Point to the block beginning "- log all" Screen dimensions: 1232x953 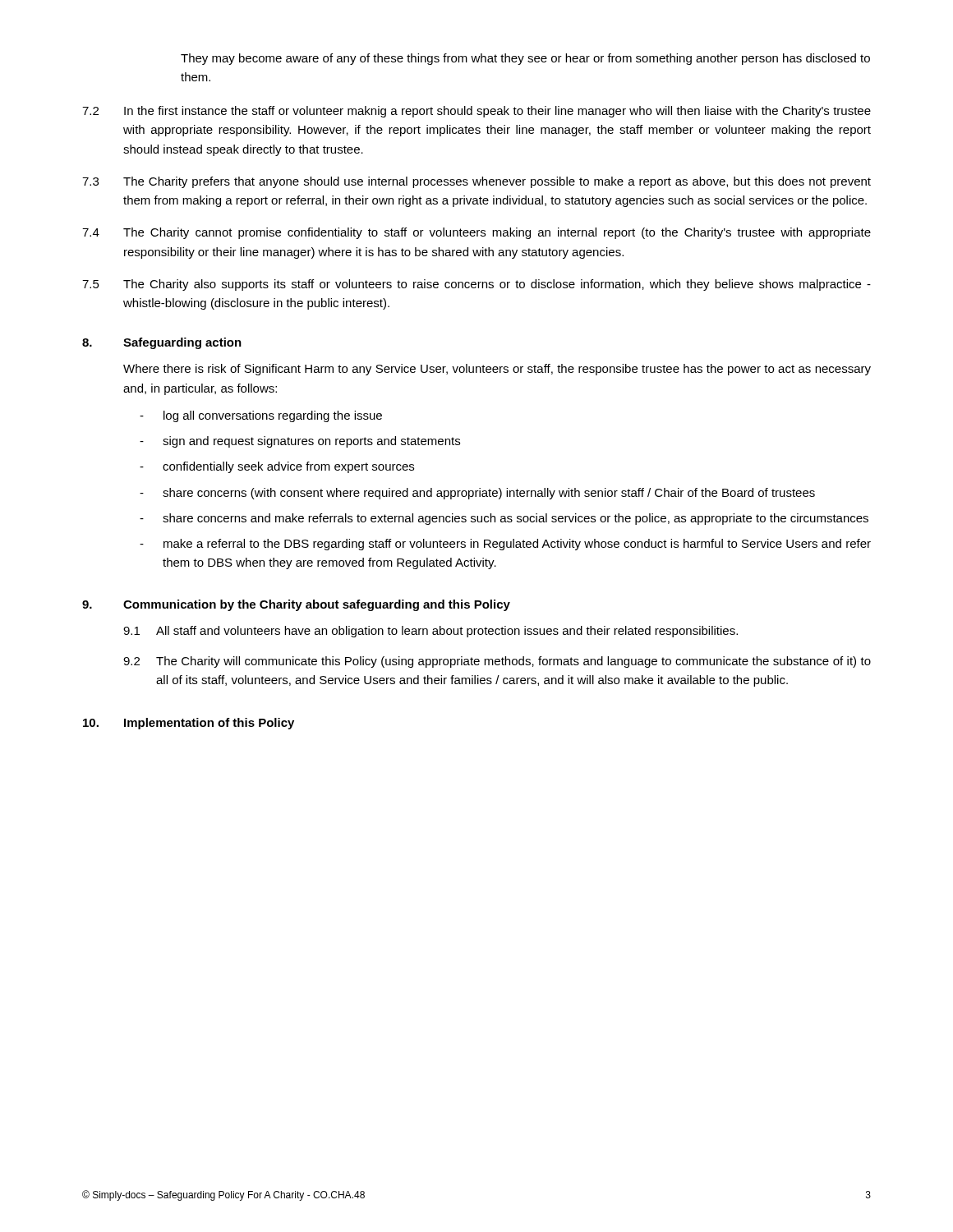coord(261,416)
